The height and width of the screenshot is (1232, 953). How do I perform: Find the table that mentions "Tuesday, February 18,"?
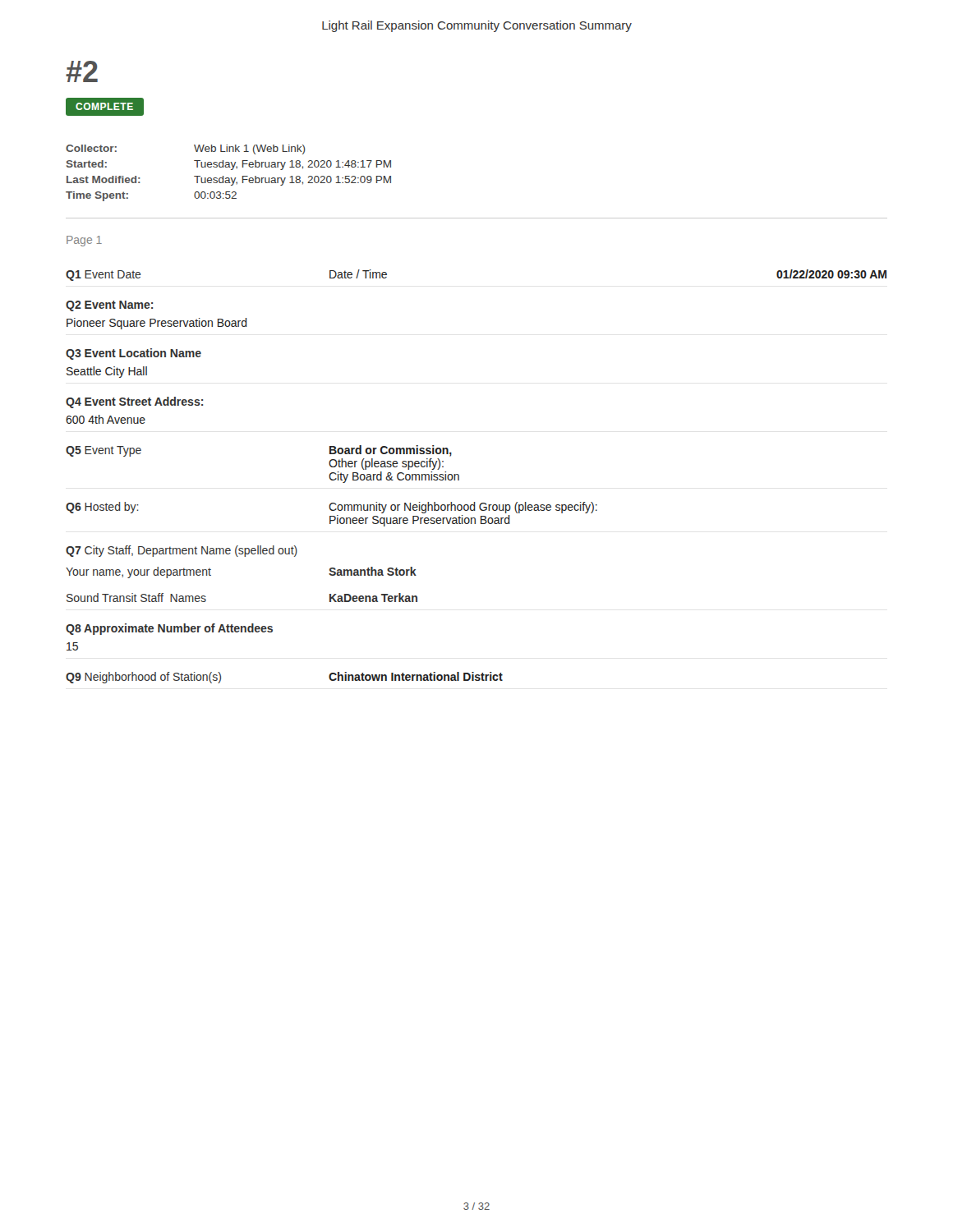coord(476,172)
